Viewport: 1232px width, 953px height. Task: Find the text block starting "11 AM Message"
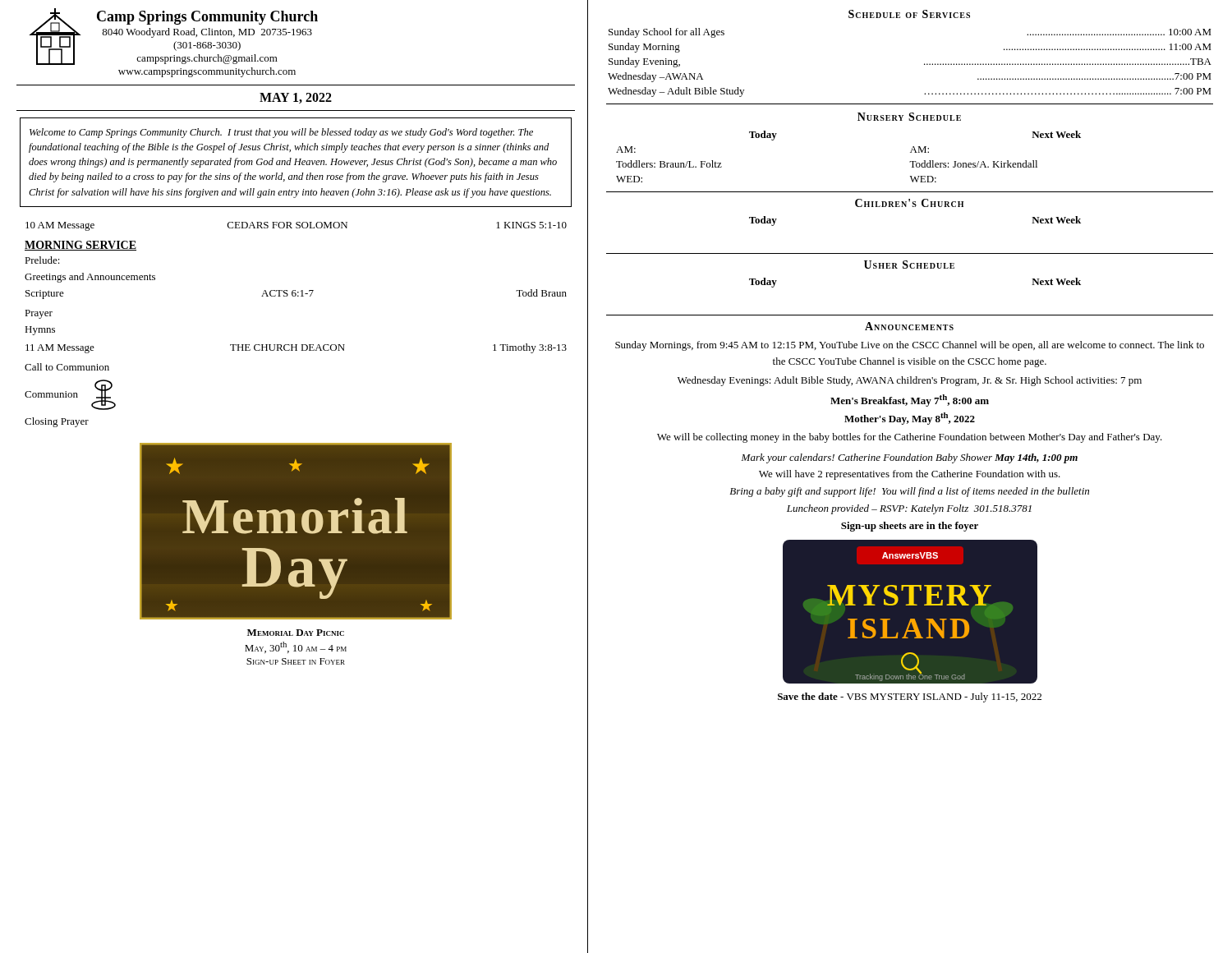coord(296,347)
